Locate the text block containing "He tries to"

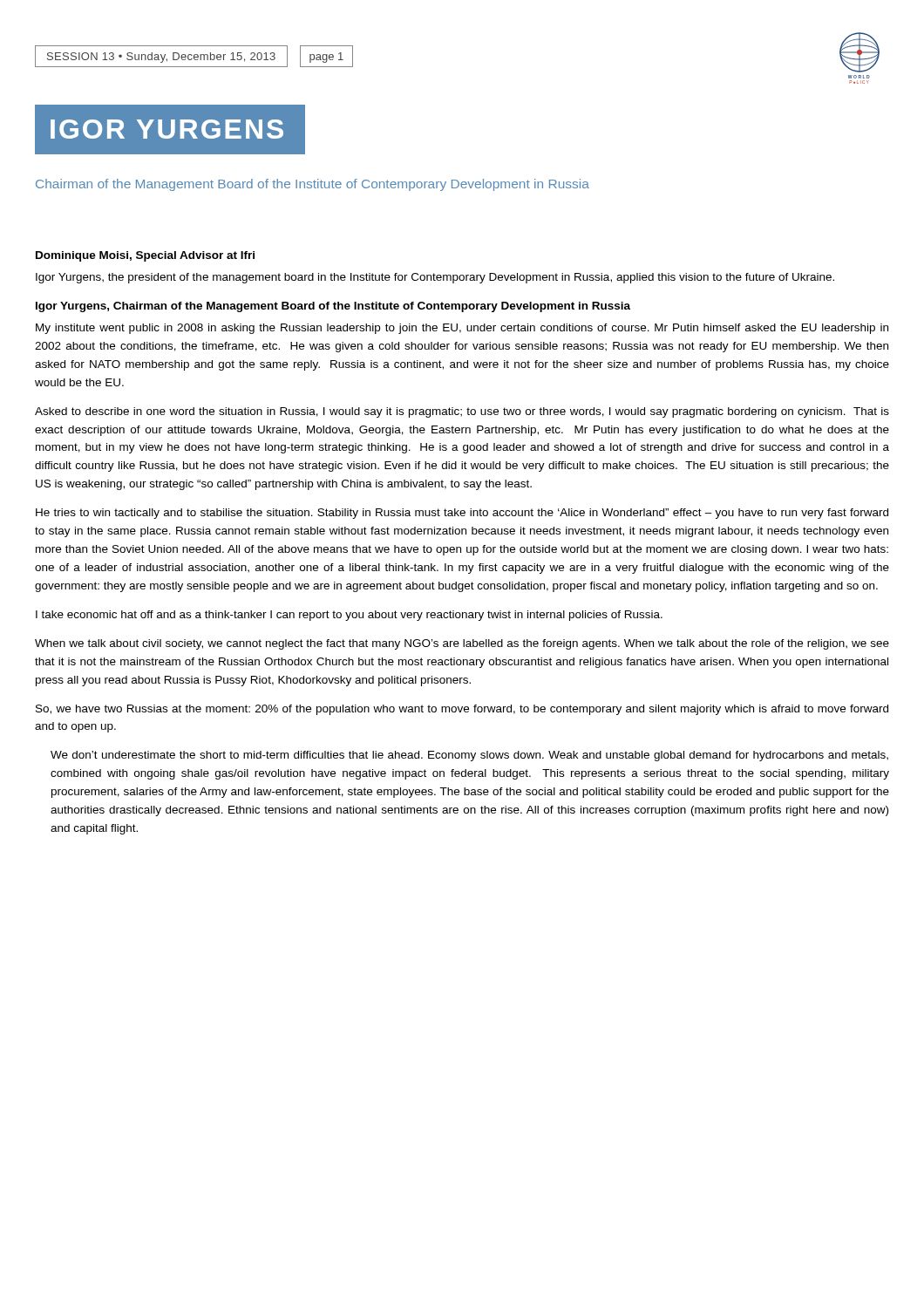coord(462,549)
